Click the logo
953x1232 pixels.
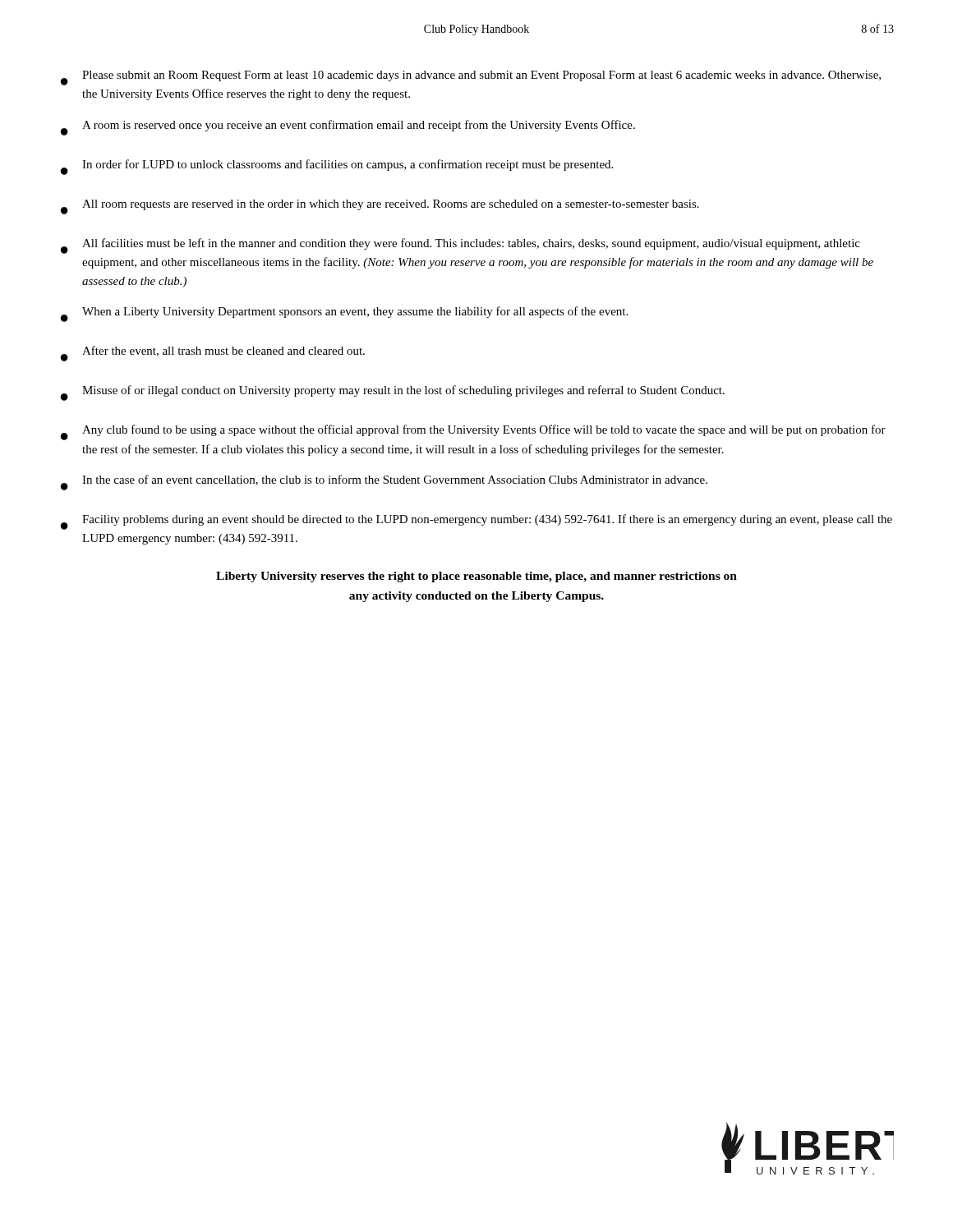click(803, 1150)
